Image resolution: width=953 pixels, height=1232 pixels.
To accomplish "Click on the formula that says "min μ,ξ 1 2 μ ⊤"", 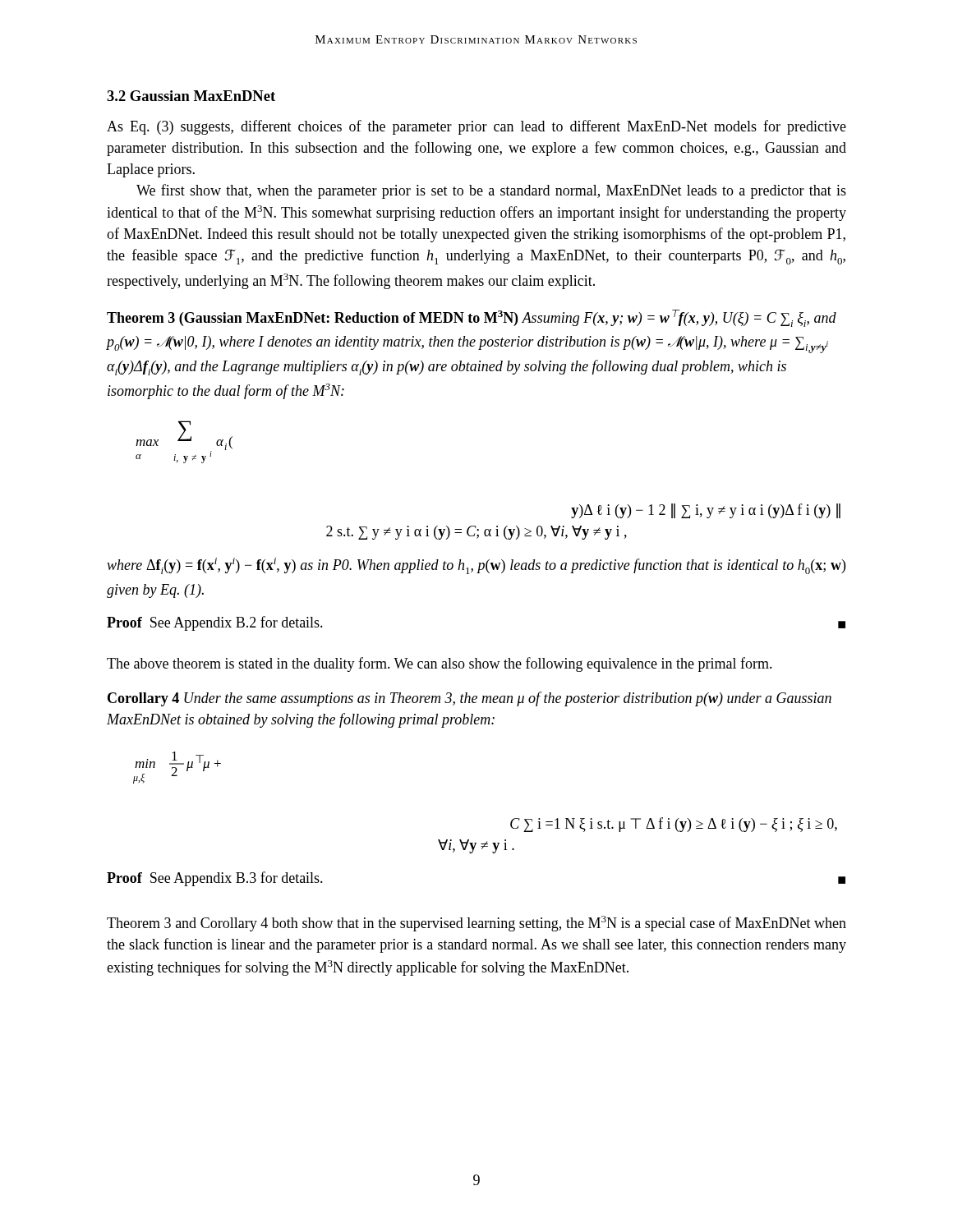I will pyautogui.click(x=177, y=768).
